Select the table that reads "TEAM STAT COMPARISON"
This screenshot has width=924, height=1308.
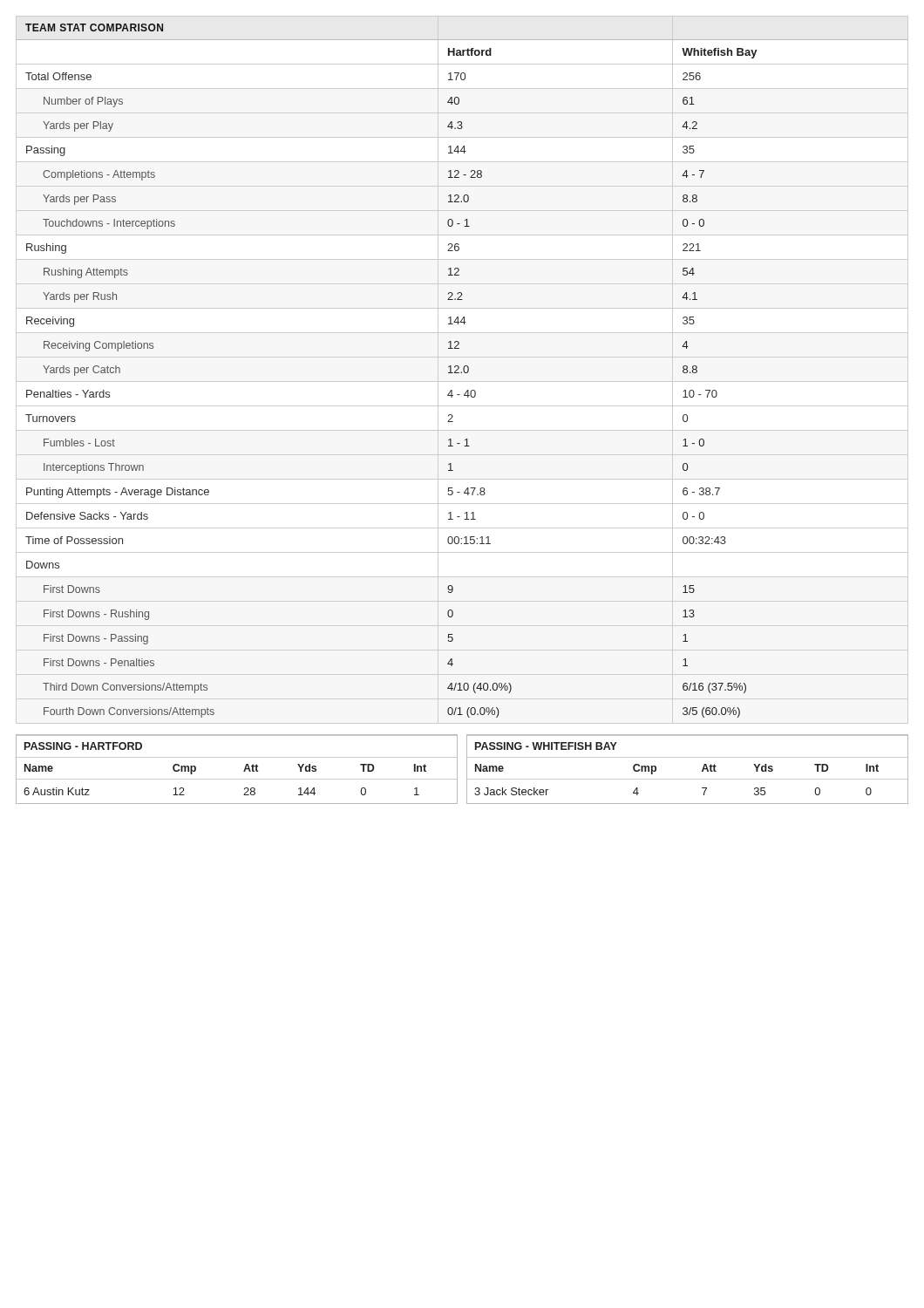pyautogui.click(x=462, y=370)
